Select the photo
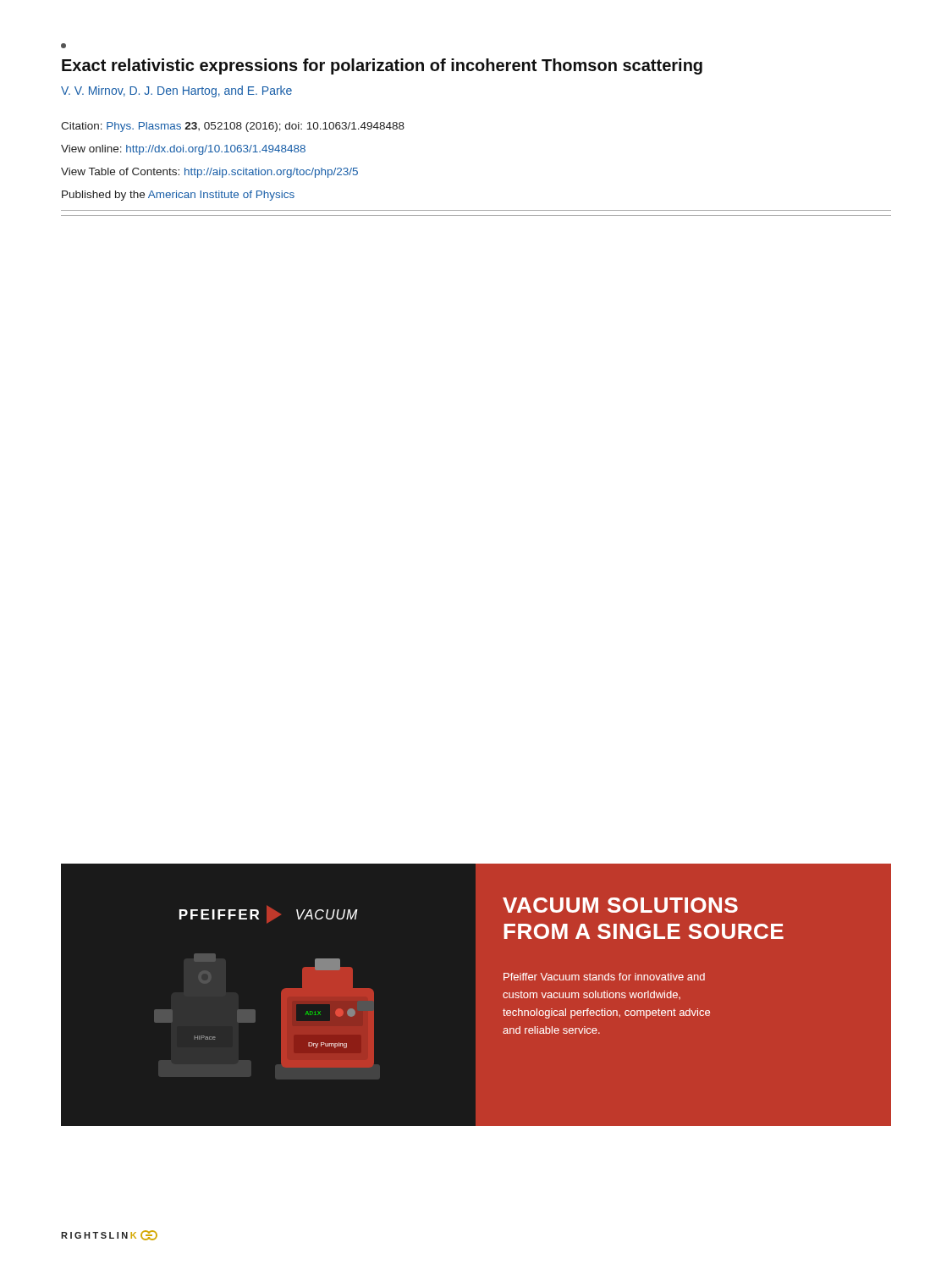 point(476,995)
